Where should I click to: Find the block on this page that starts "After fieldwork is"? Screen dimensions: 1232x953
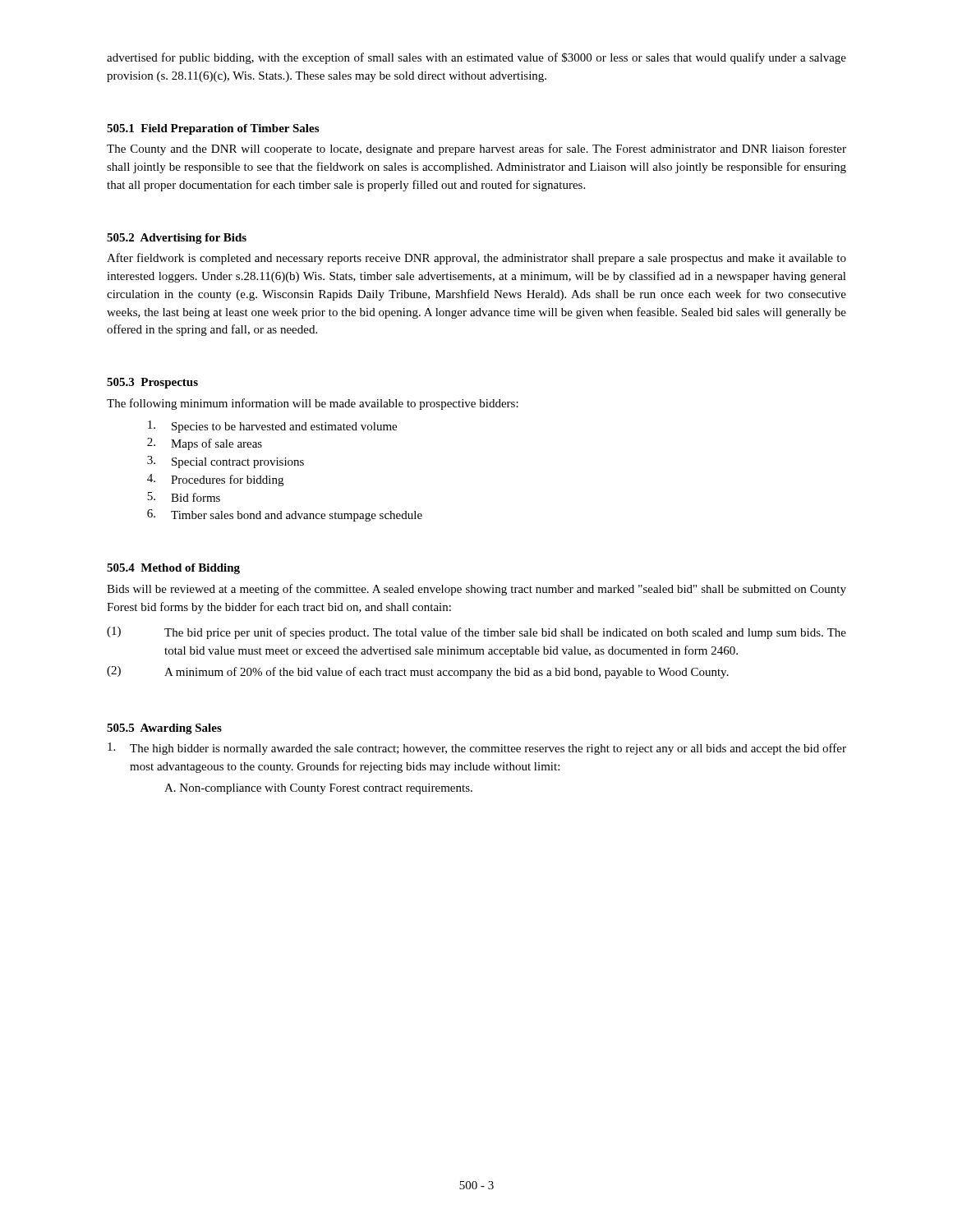click(476, 295)
